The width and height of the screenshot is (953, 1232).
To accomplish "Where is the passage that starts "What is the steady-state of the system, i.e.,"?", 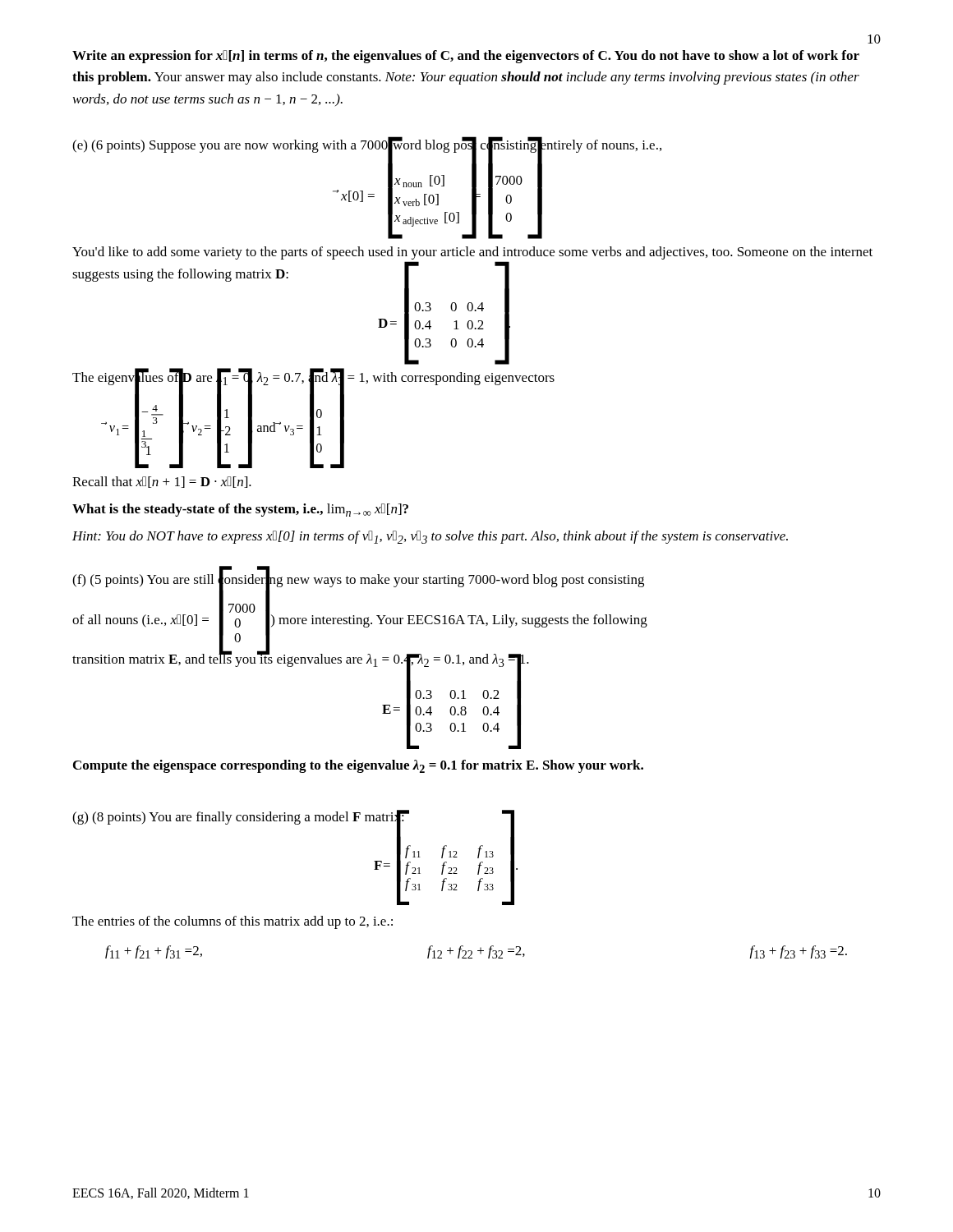I will pos(241,510).
